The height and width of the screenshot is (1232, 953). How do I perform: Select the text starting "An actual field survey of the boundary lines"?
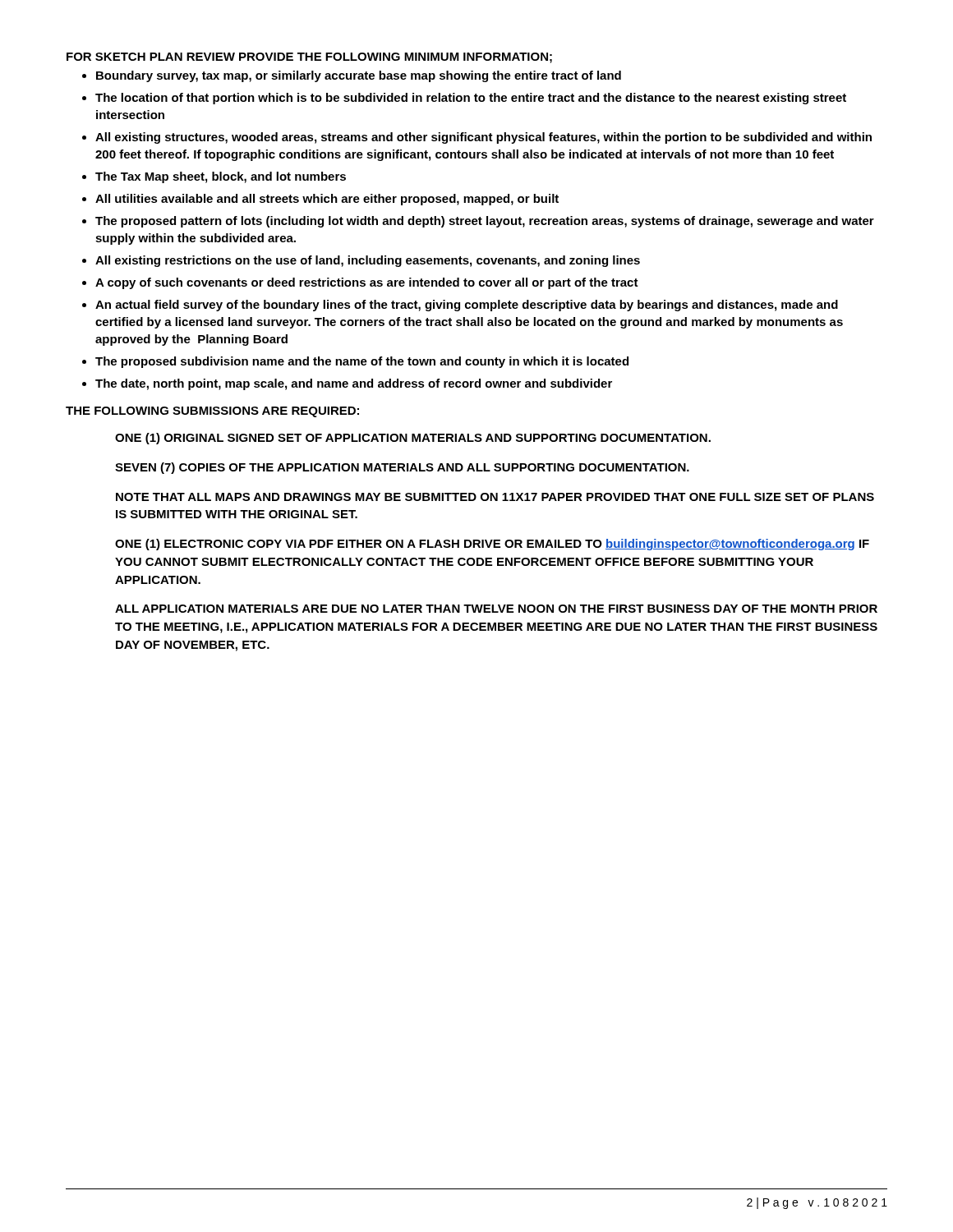[469, 322]
